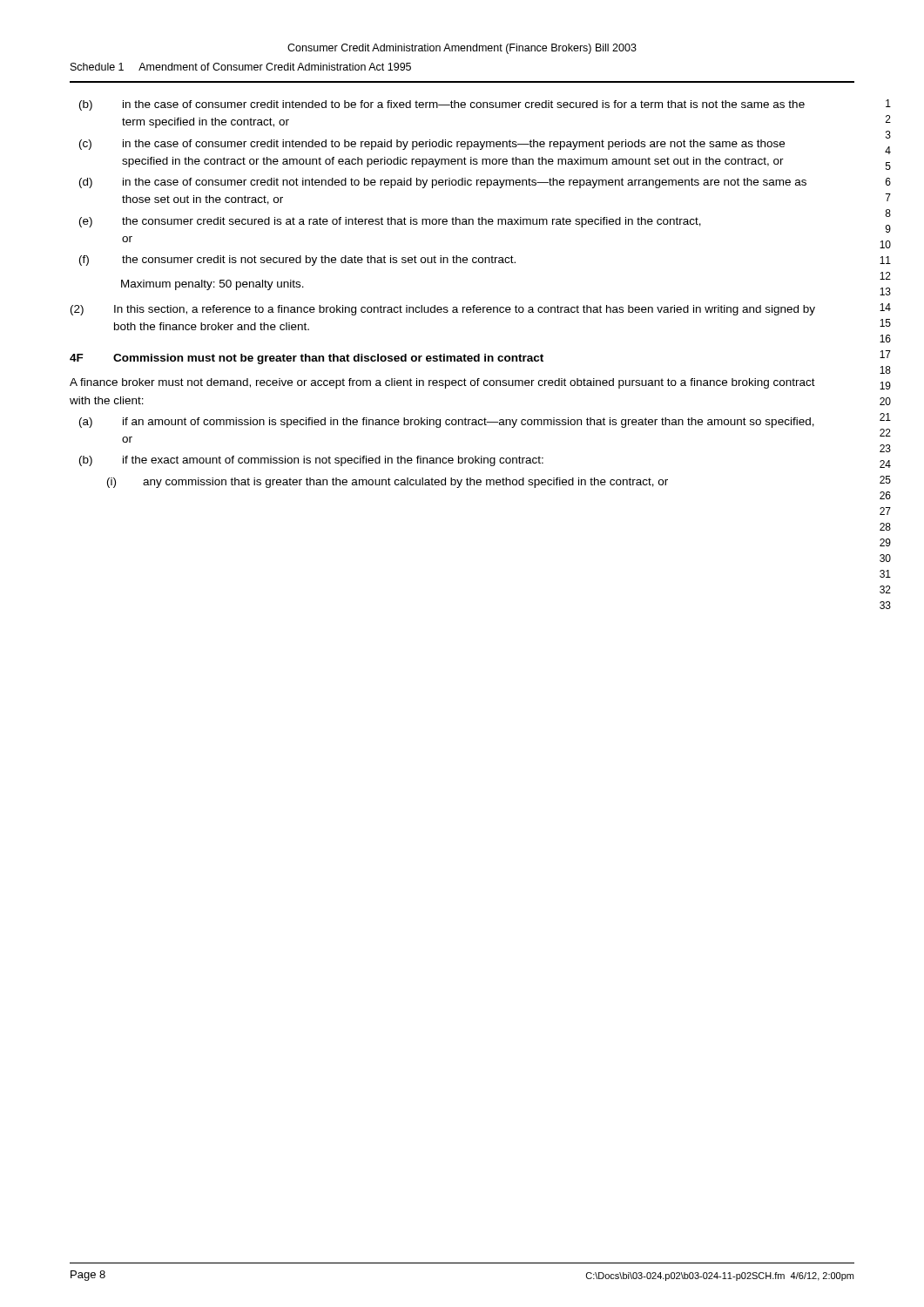Click on the text block containing "A finance broker must not demand, receive or"
Image resolution: width=924 pixels, height=1307 pixels.
(442, 391)
